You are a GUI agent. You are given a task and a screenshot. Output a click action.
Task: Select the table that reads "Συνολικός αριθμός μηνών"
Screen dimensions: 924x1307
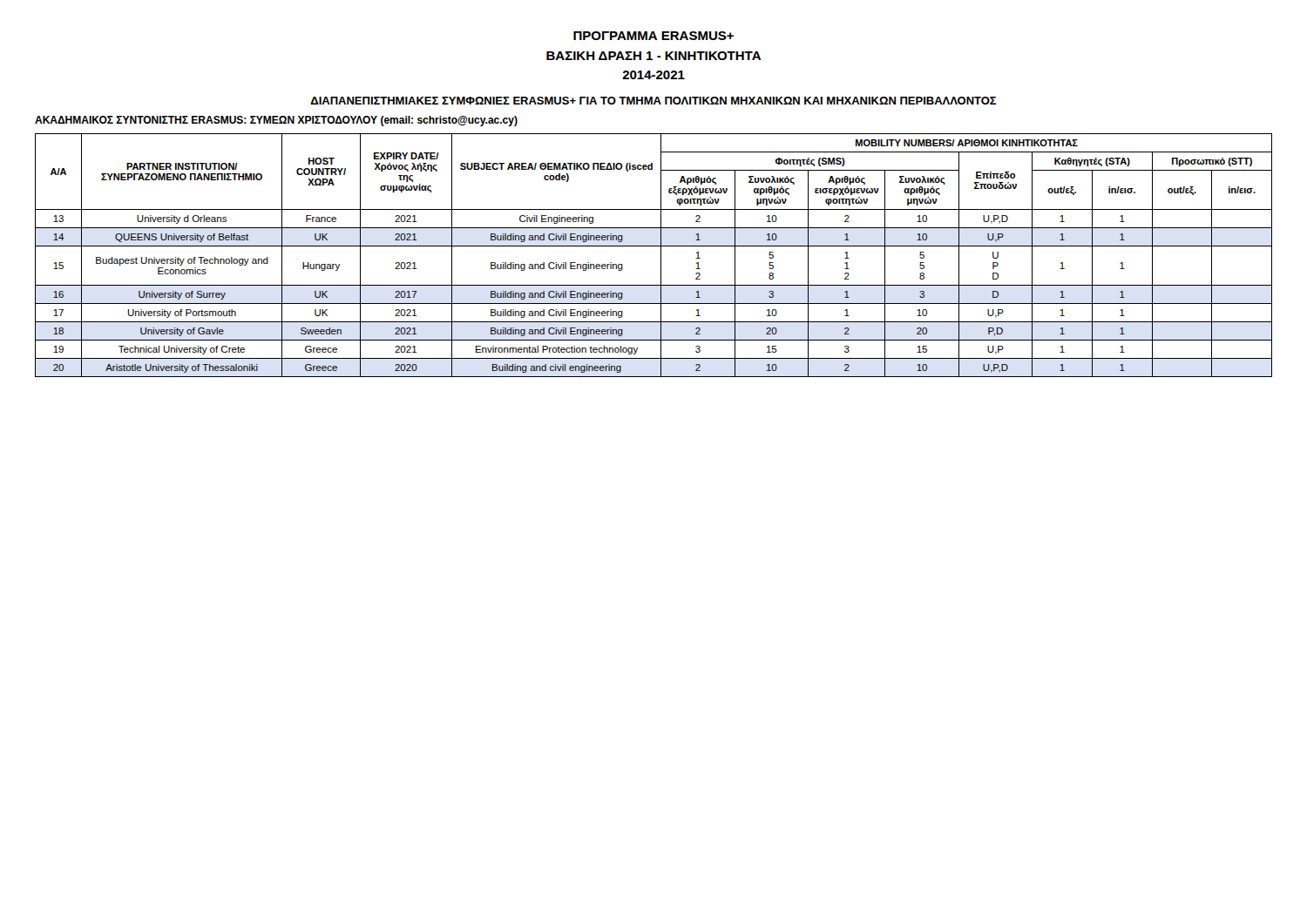654,255
